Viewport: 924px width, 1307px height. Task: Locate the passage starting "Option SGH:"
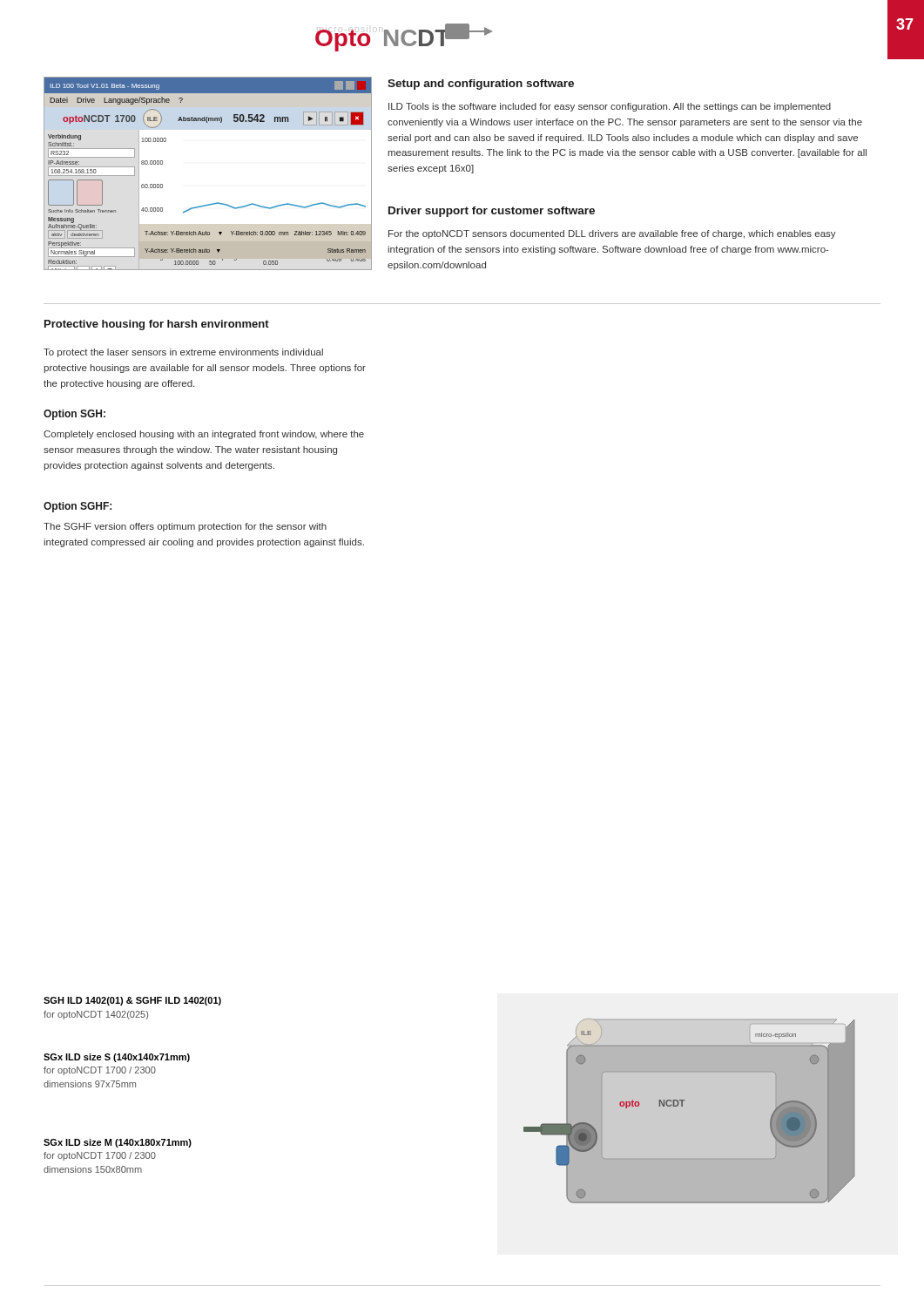[74, 415]
